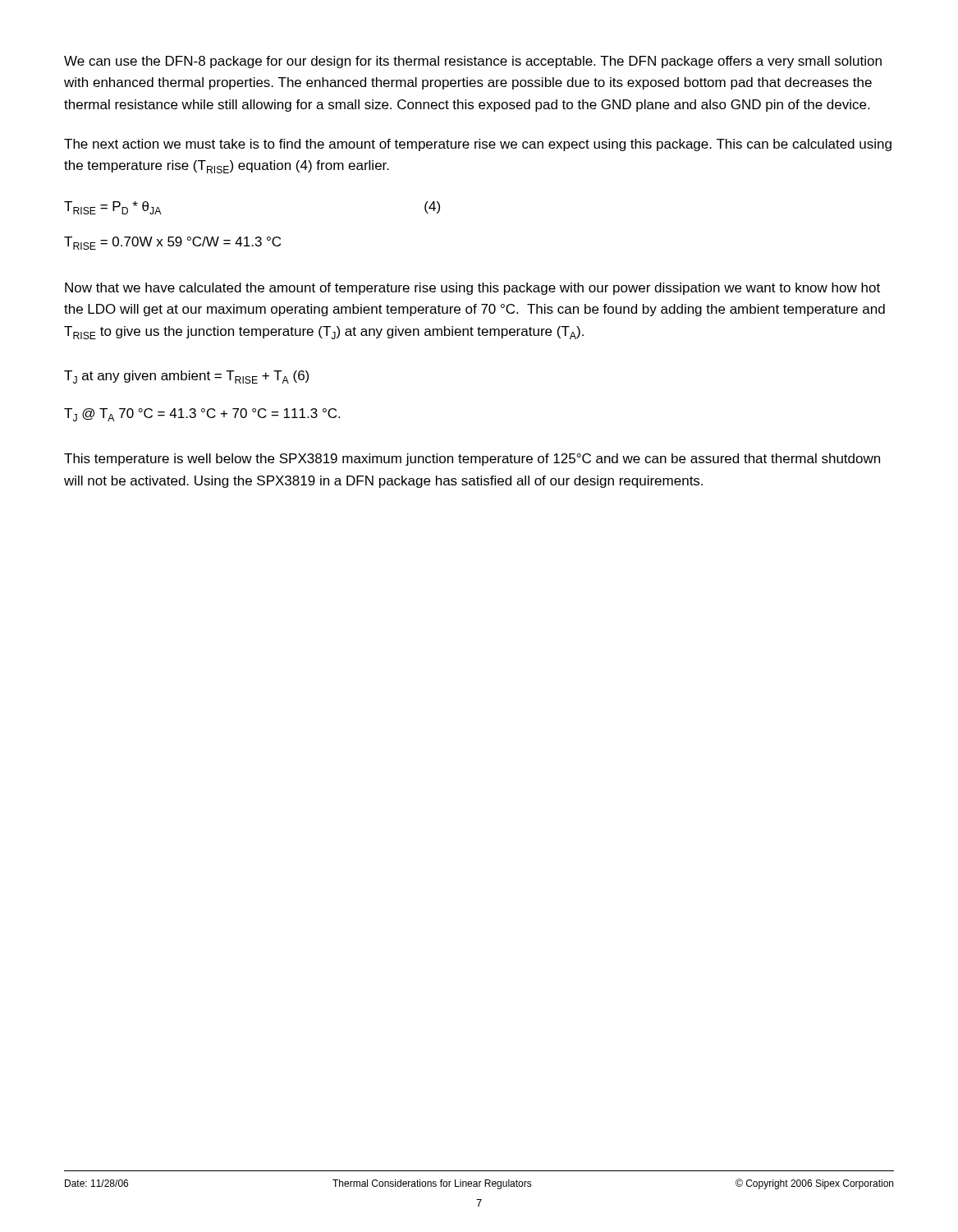Screen dimensions: 1232x958
Task: Click on the text block starting "TRISE = 0.70W x 59 °C/W"
Action: pos(173,243)
